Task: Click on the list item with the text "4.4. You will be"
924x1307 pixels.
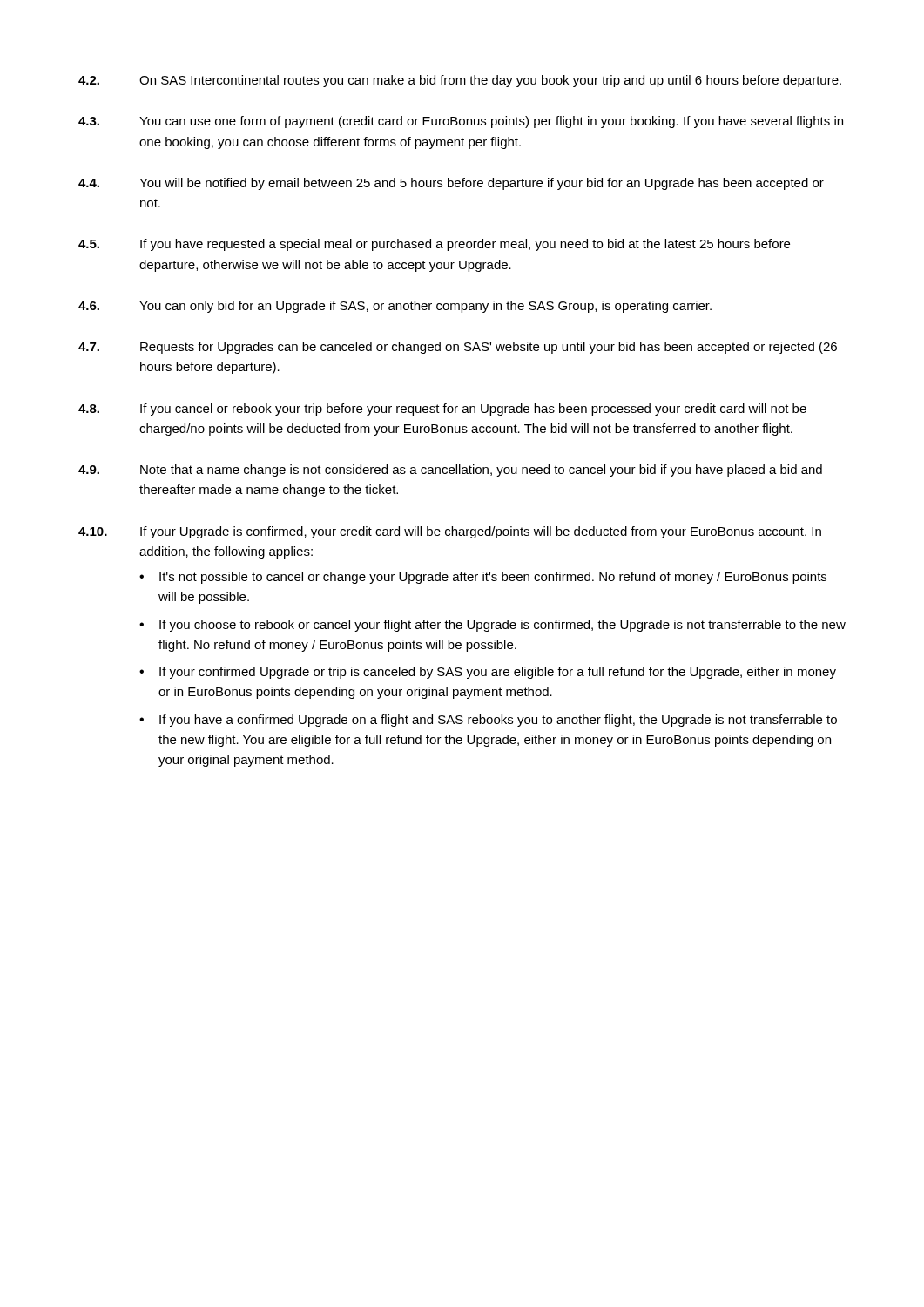Action: tap(462, 193)
